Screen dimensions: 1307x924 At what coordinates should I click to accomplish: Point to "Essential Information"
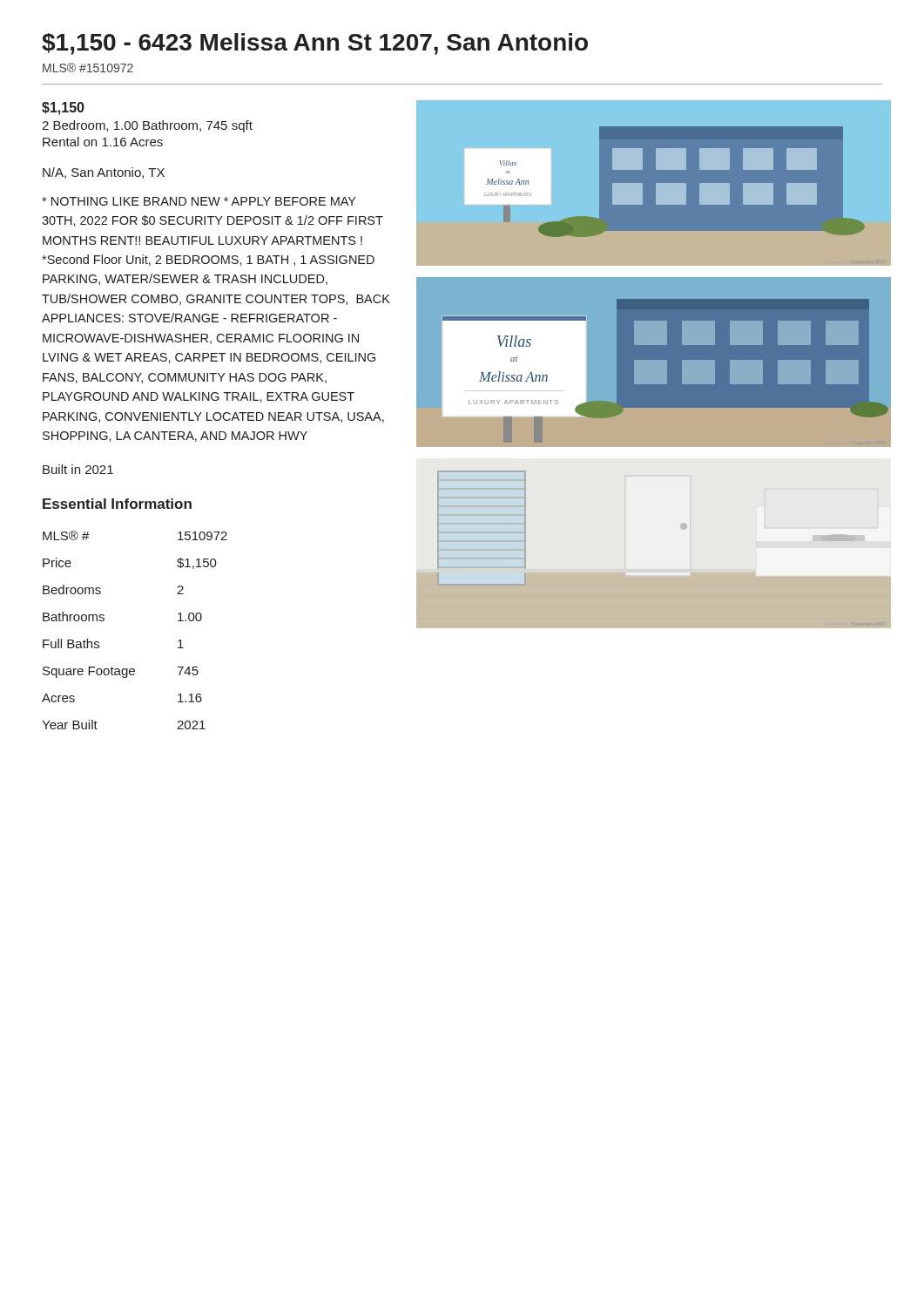[x=117, y=504]
